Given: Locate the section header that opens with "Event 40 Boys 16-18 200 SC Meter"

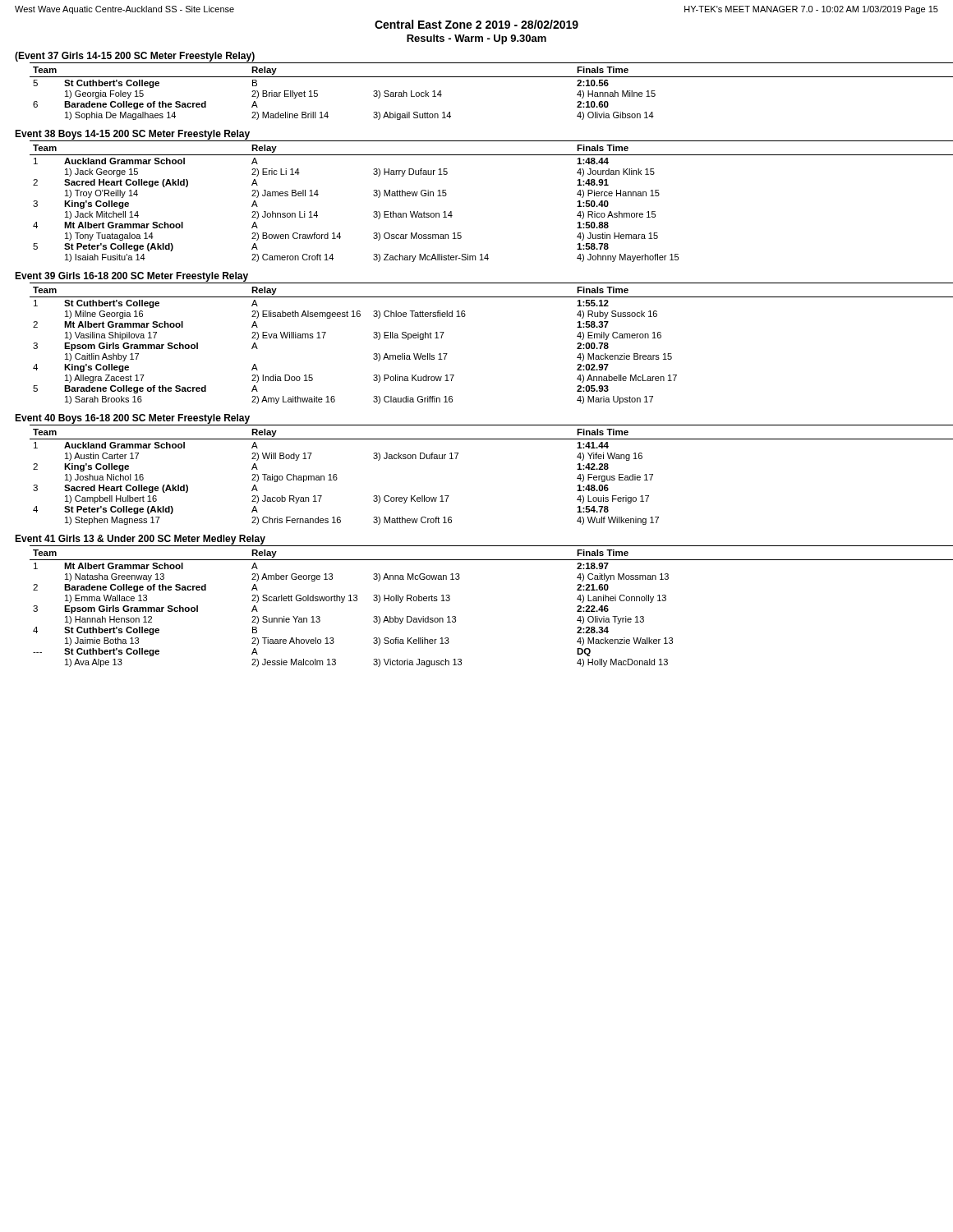Looking at the screenshot, I should (132, 418).
